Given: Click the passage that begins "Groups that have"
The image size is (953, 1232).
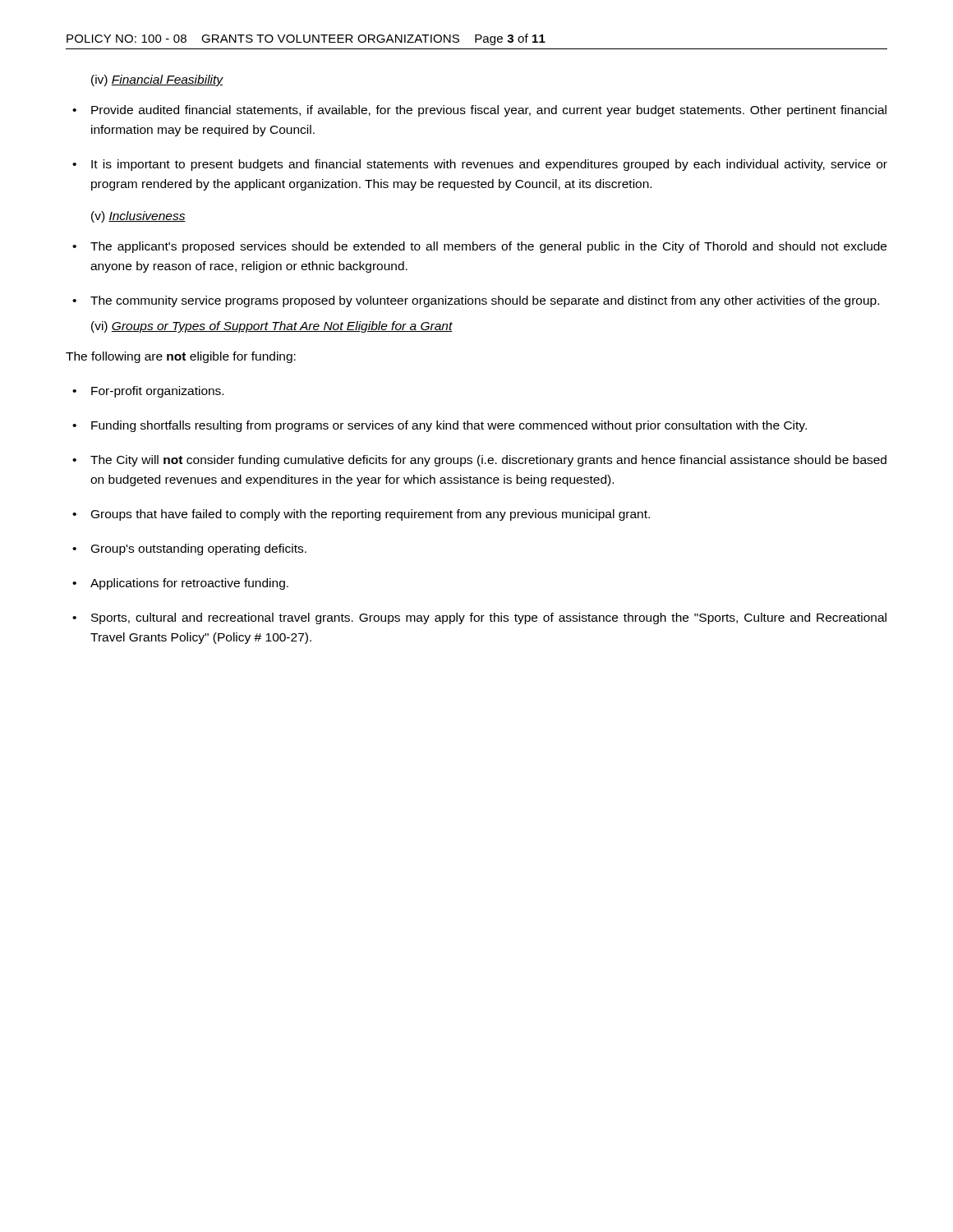Looking at the screenshot, I should [x=371, y=514].
